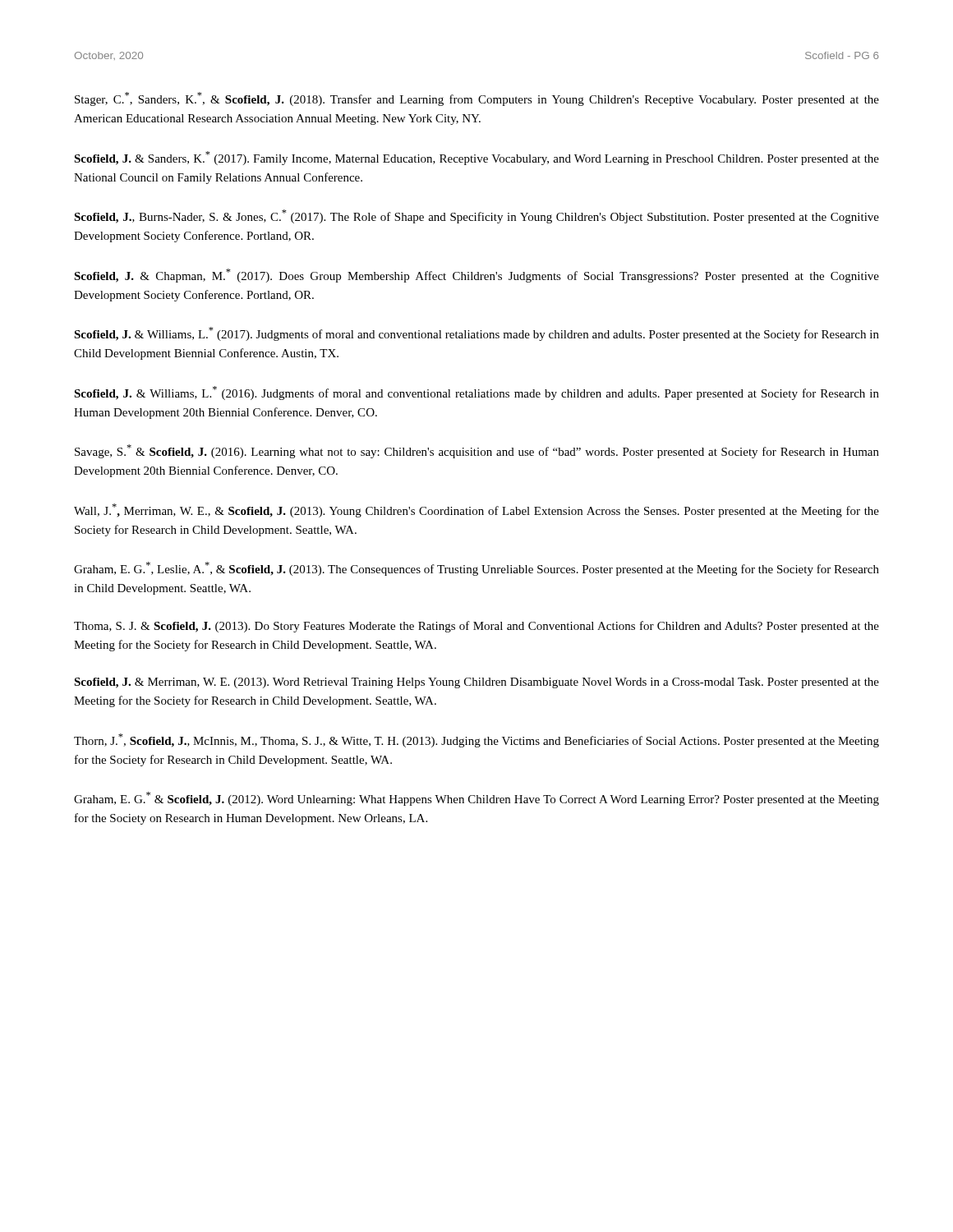Locate the passage starting "Savage, S.* & Scofield, J. (2016). Learning"

tap(476, 460)
